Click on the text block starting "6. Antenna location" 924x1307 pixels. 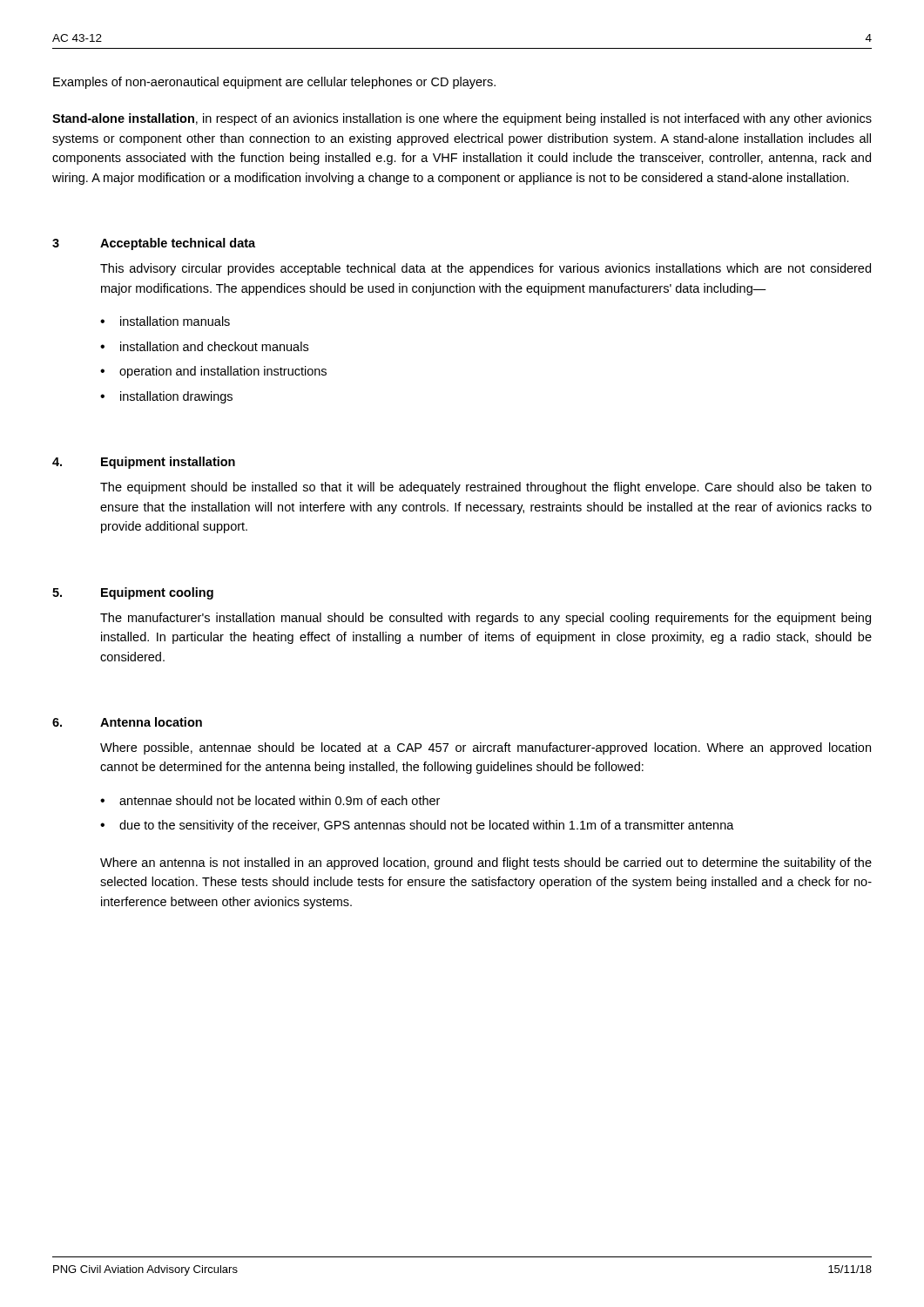tap(127, 722)
